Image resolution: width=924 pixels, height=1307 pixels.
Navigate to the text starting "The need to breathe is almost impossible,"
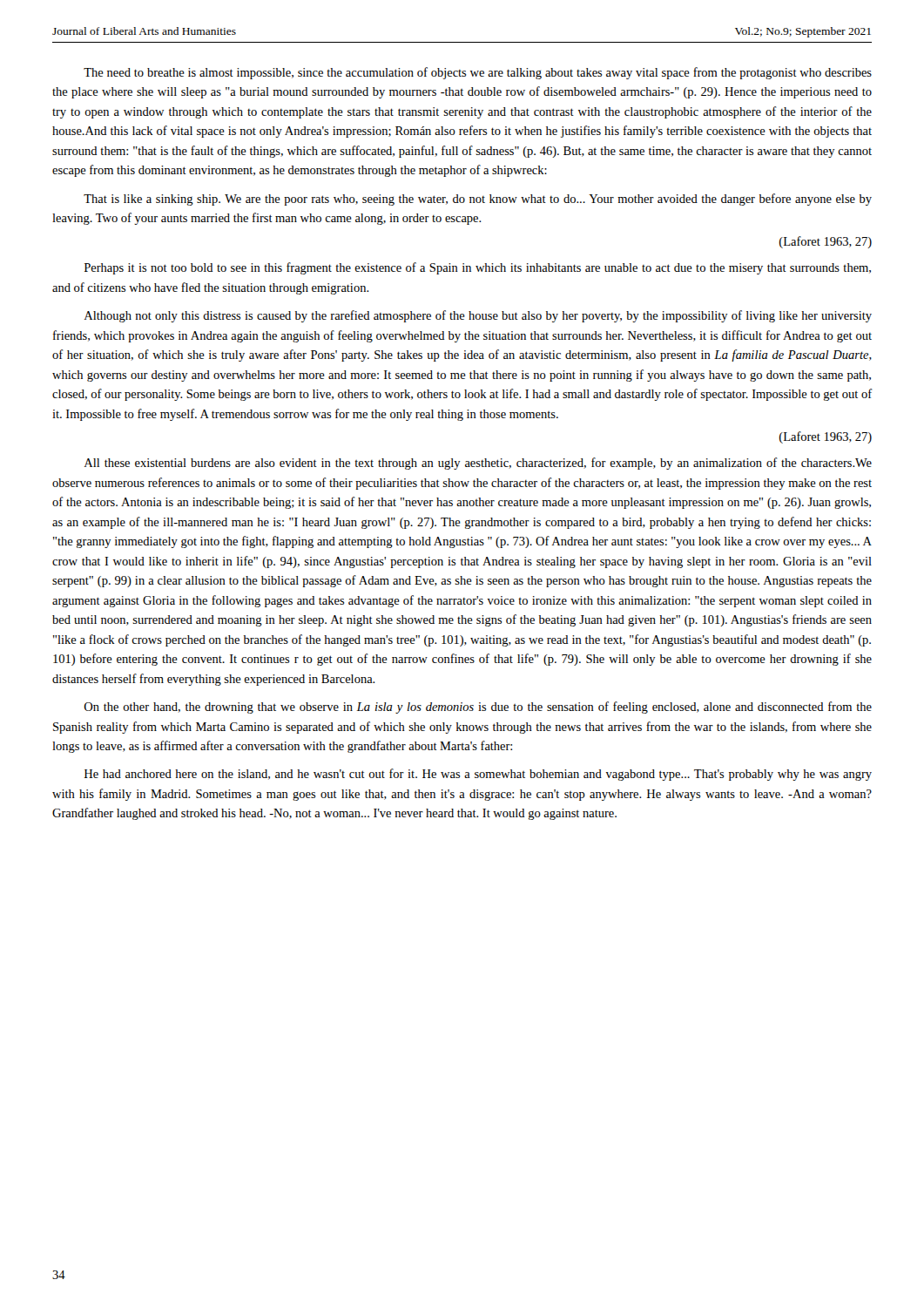tap(462, 121)
